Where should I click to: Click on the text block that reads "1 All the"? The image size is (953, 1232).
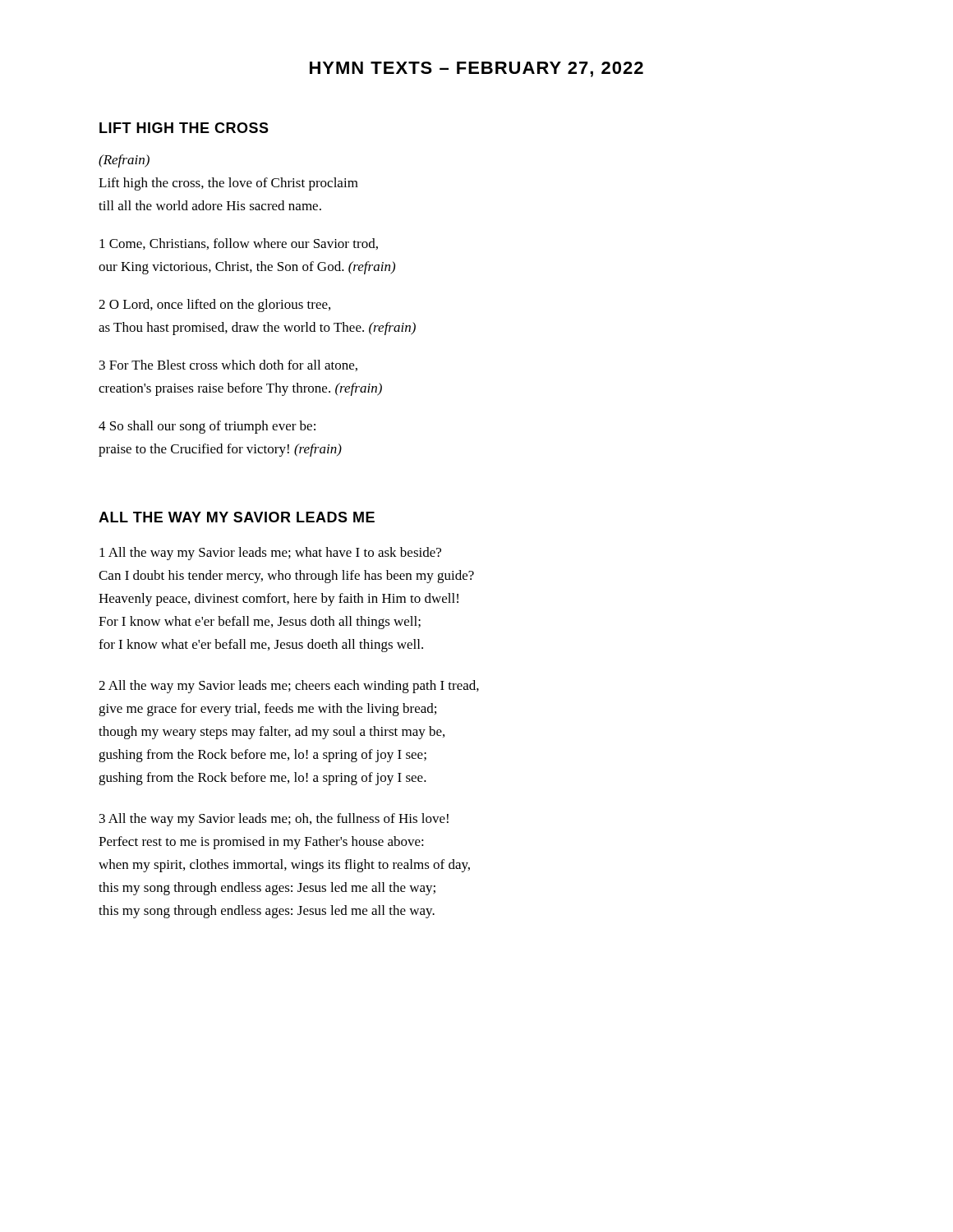pos(286,598)
